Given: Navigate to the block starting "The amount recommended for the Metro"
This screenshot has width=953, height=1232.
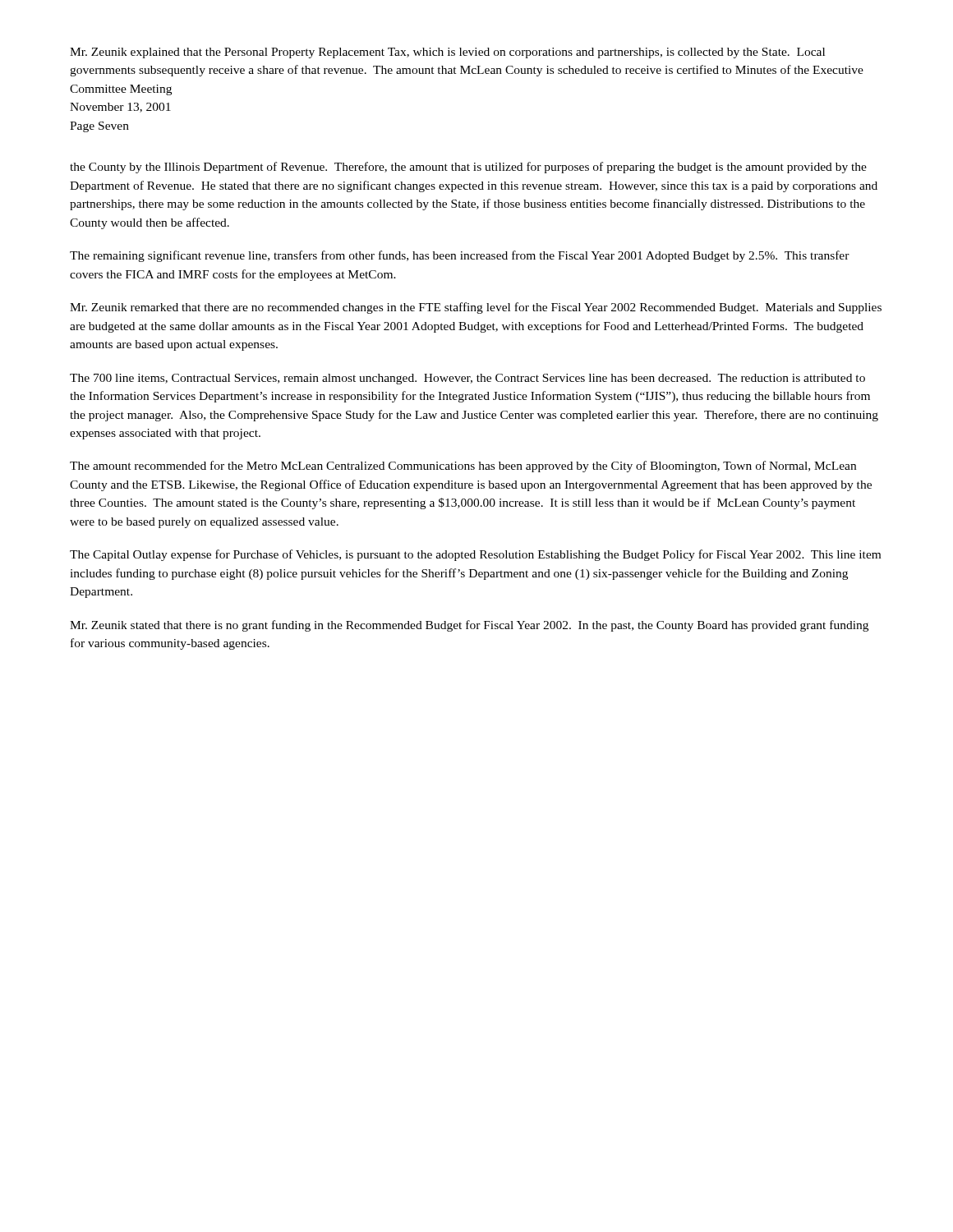Looking at the screenshot, I should point(476,494).
